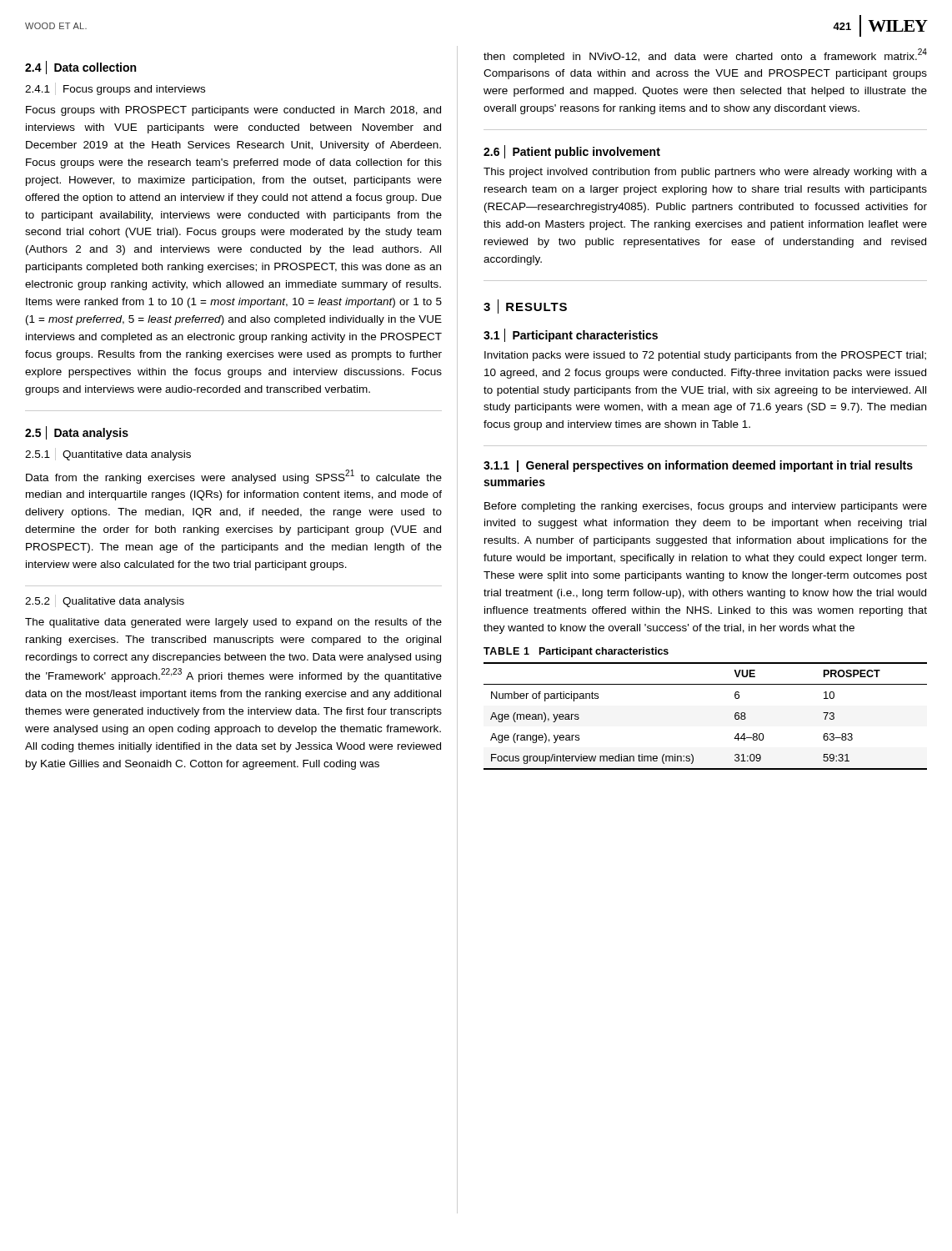The image size is (952, 1251).
Task: Click the passage that begins "Focus groups with PROSPECT participants were conducted"
Action: point(233,250)
